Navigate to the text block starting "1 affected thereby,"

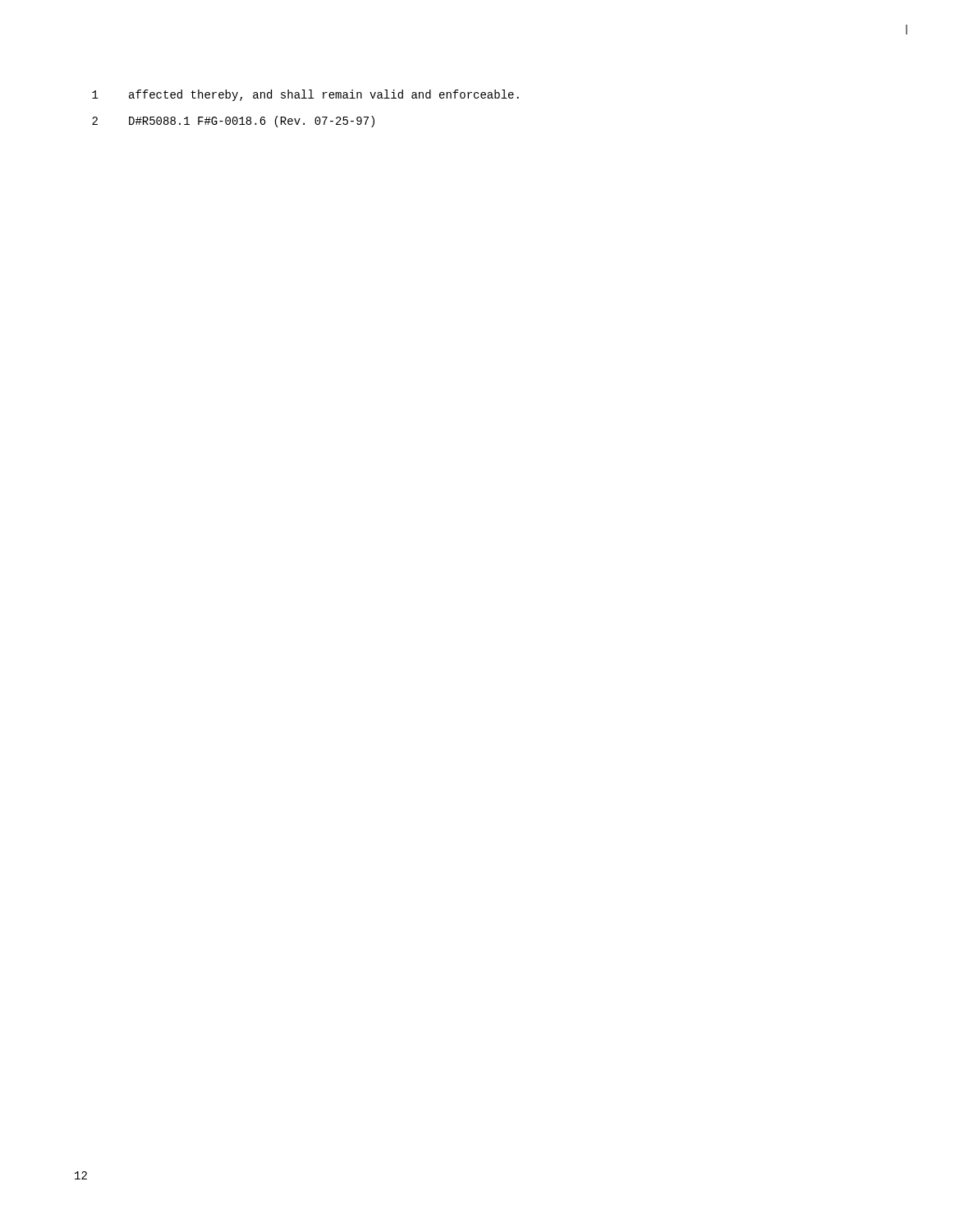pyautogui.click(x=298, y=95)
